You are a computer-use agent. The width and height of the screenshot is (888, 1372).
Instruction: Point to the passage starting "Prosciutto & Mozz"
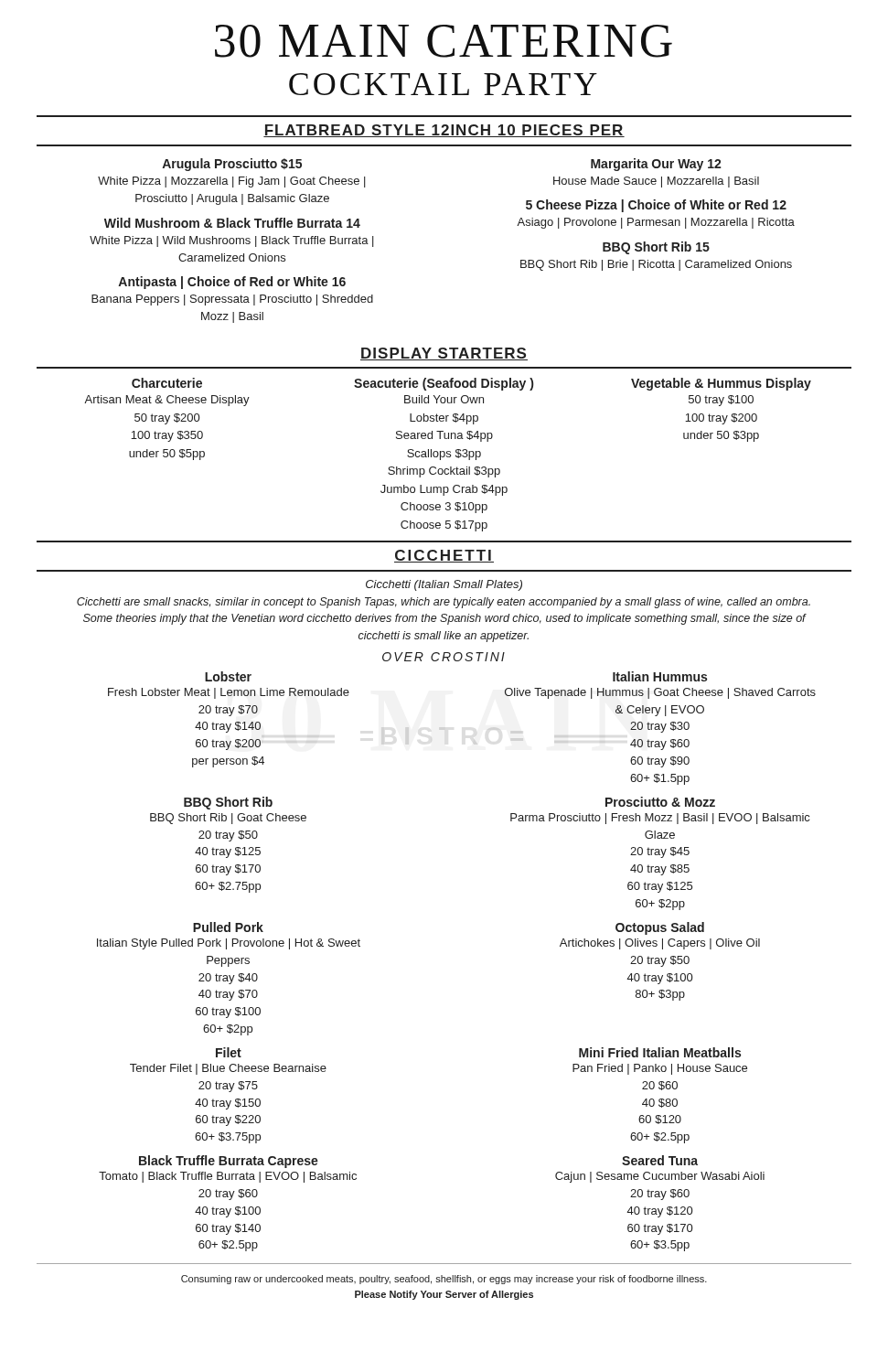[x=660, y=854]
